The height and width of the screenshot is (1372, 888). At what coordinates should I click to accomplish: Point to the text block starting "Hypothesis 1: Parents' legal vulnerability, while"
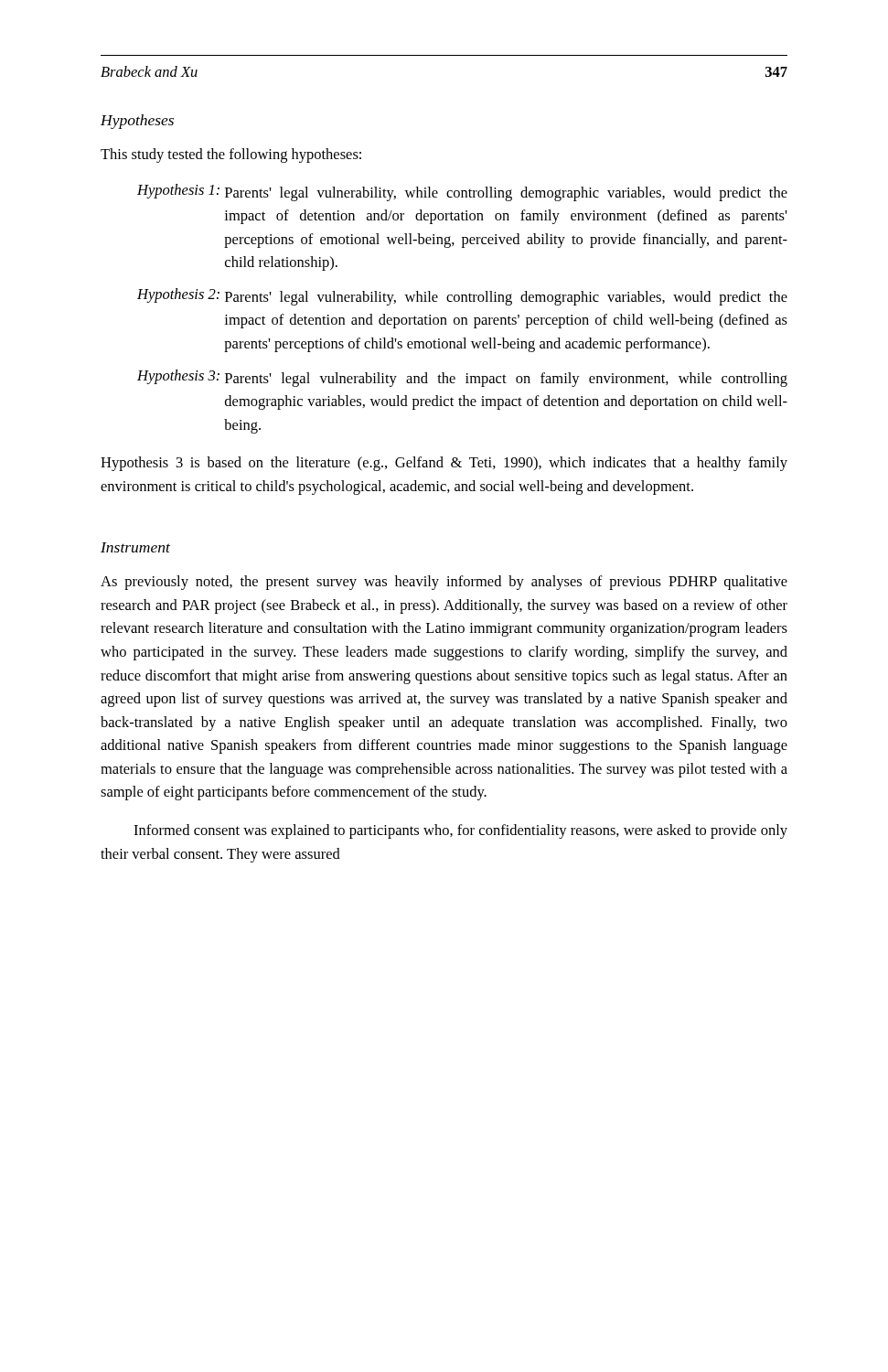coord(462,227)
